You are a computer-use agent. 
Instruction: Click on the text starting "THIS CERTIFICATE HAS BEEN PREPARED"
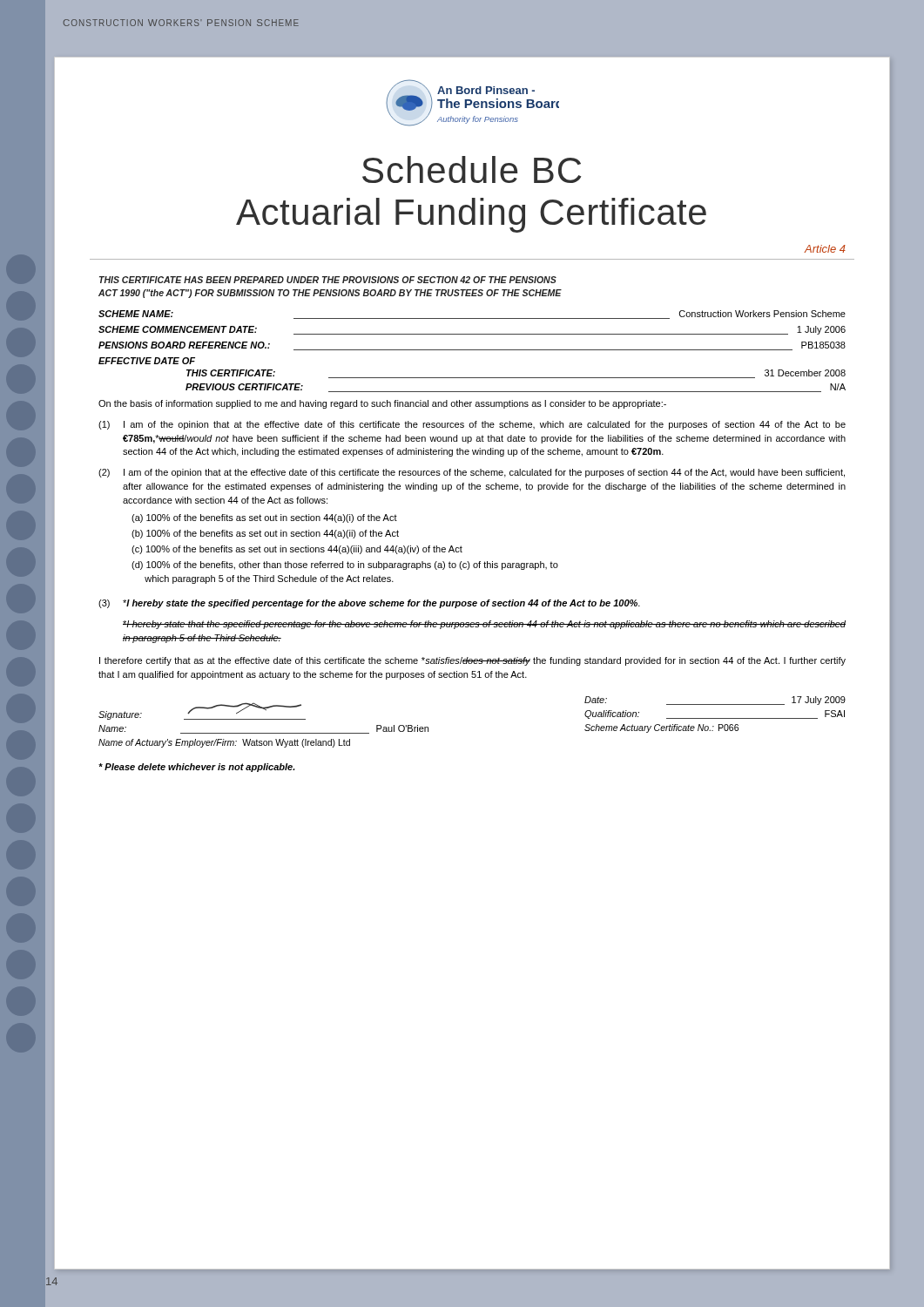coord(330,286)
